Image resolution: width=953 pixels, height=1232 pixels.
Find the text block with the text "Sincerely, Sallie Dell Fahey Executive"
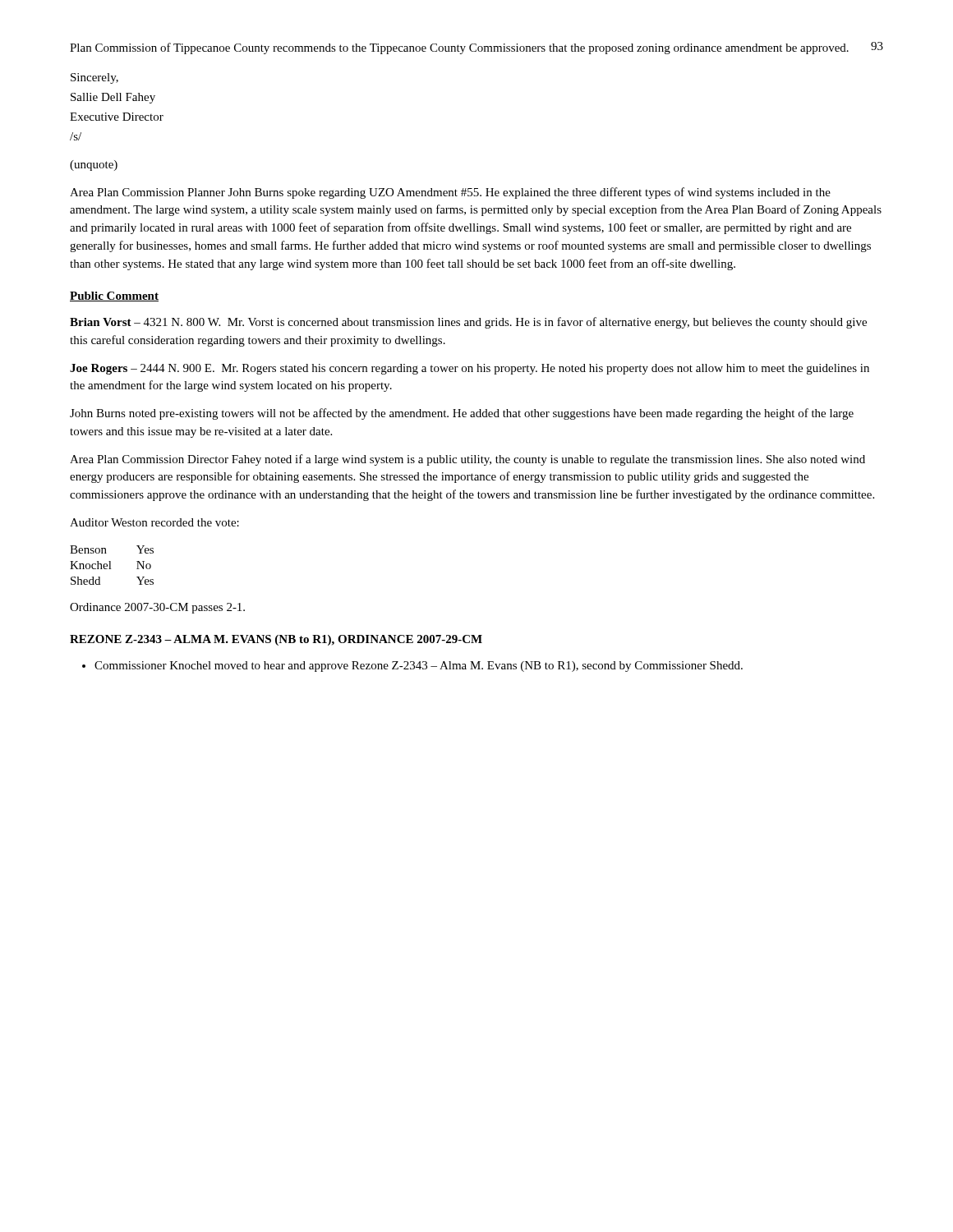[94, 78]
